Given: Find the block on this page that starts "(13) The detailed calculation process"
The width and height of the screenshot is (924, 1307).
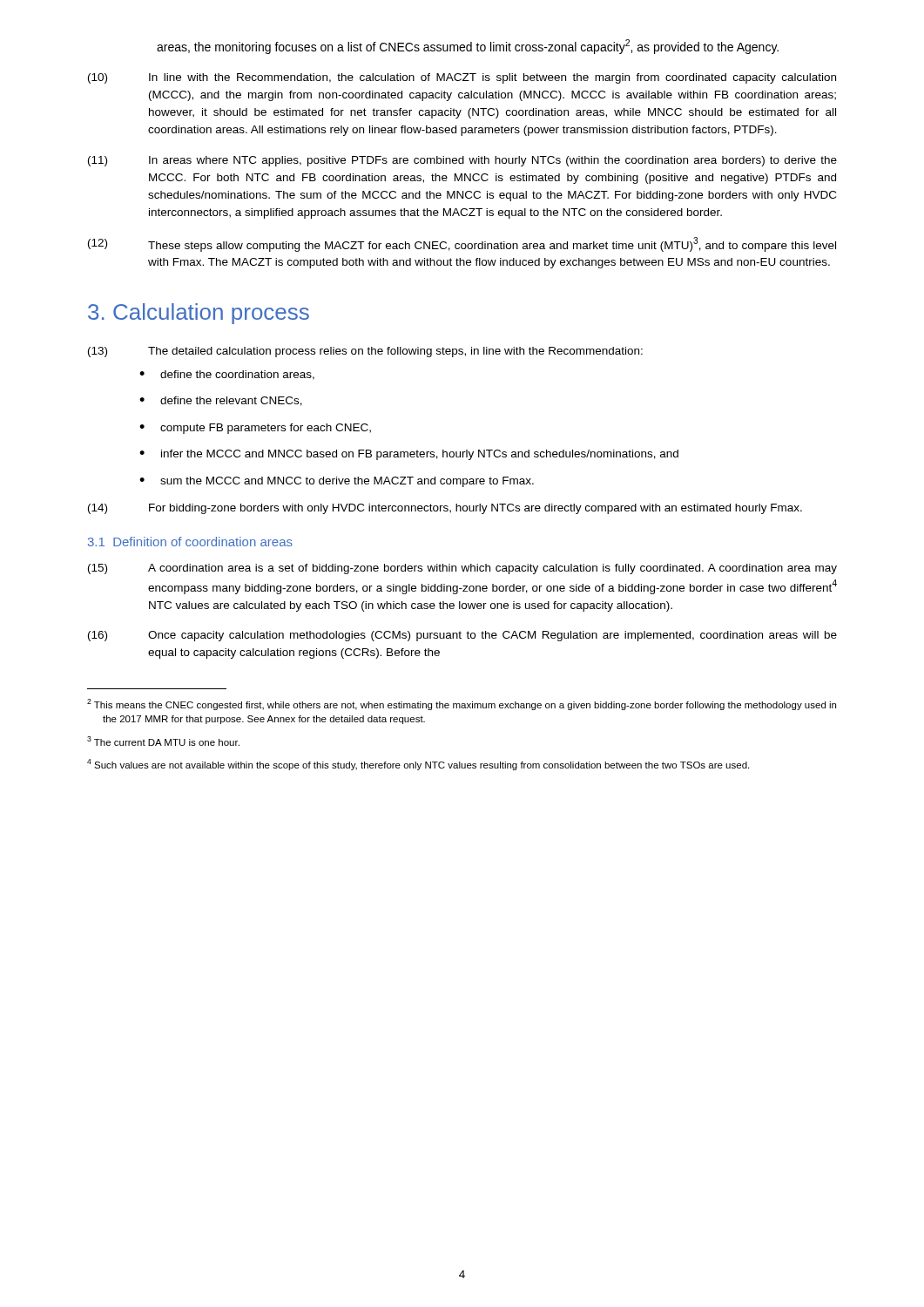Looking at the screenshot, I should tap(462, 352).
